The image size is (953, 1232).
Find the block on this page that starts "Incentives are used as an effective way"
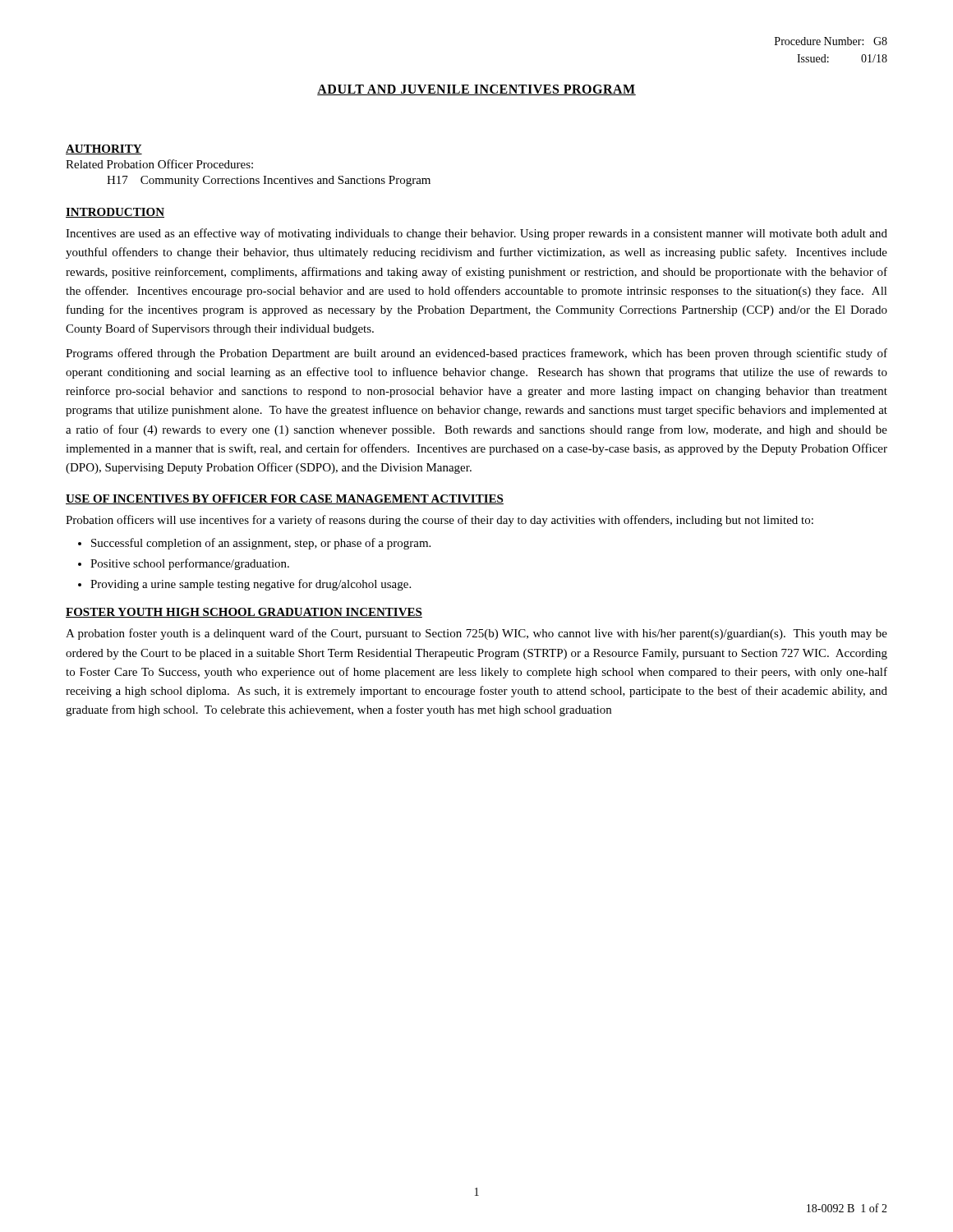pyautogui.click(x=476, y=281)
